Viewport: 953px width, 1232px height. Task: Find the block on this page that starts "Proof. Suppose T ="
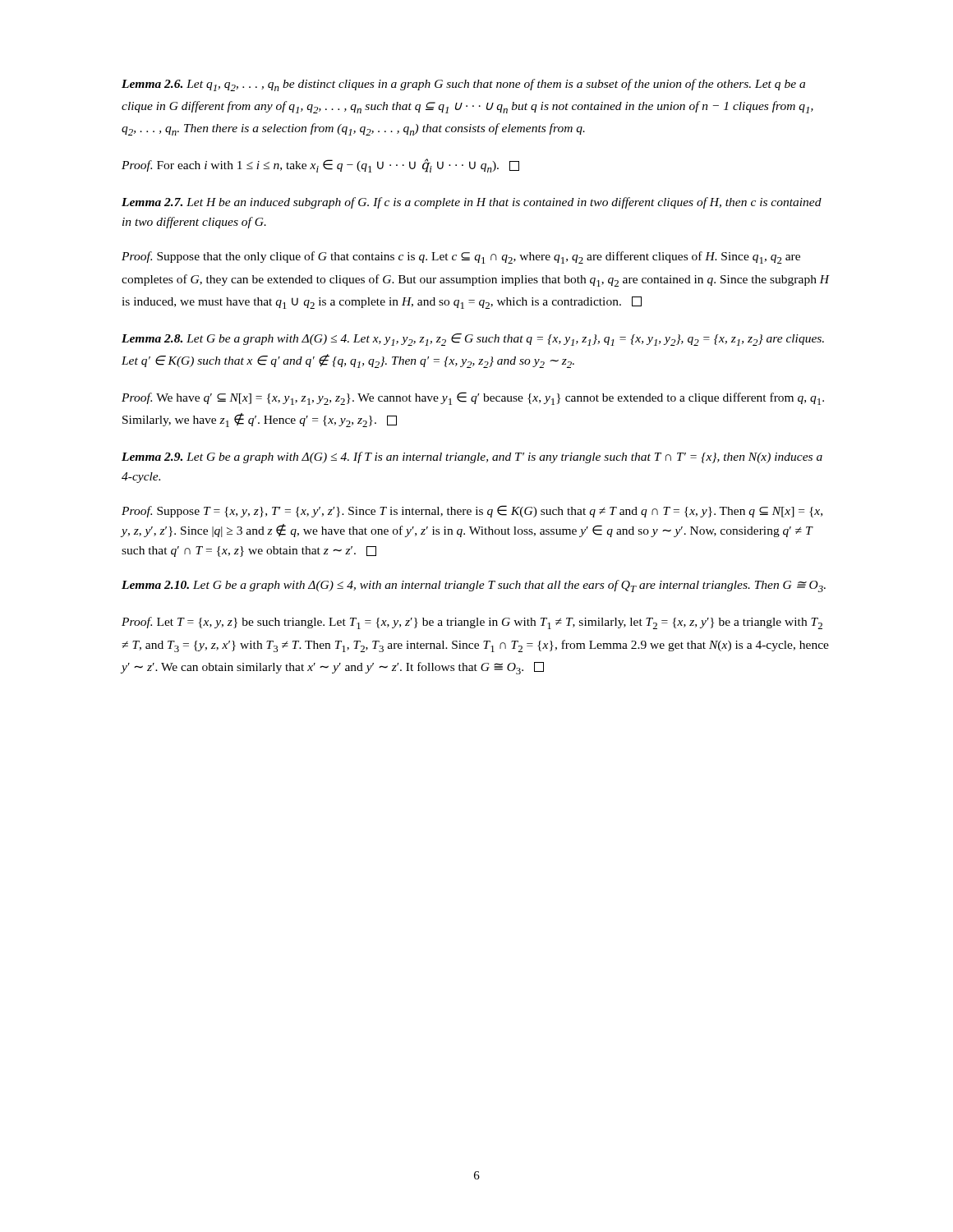(476, 531)
